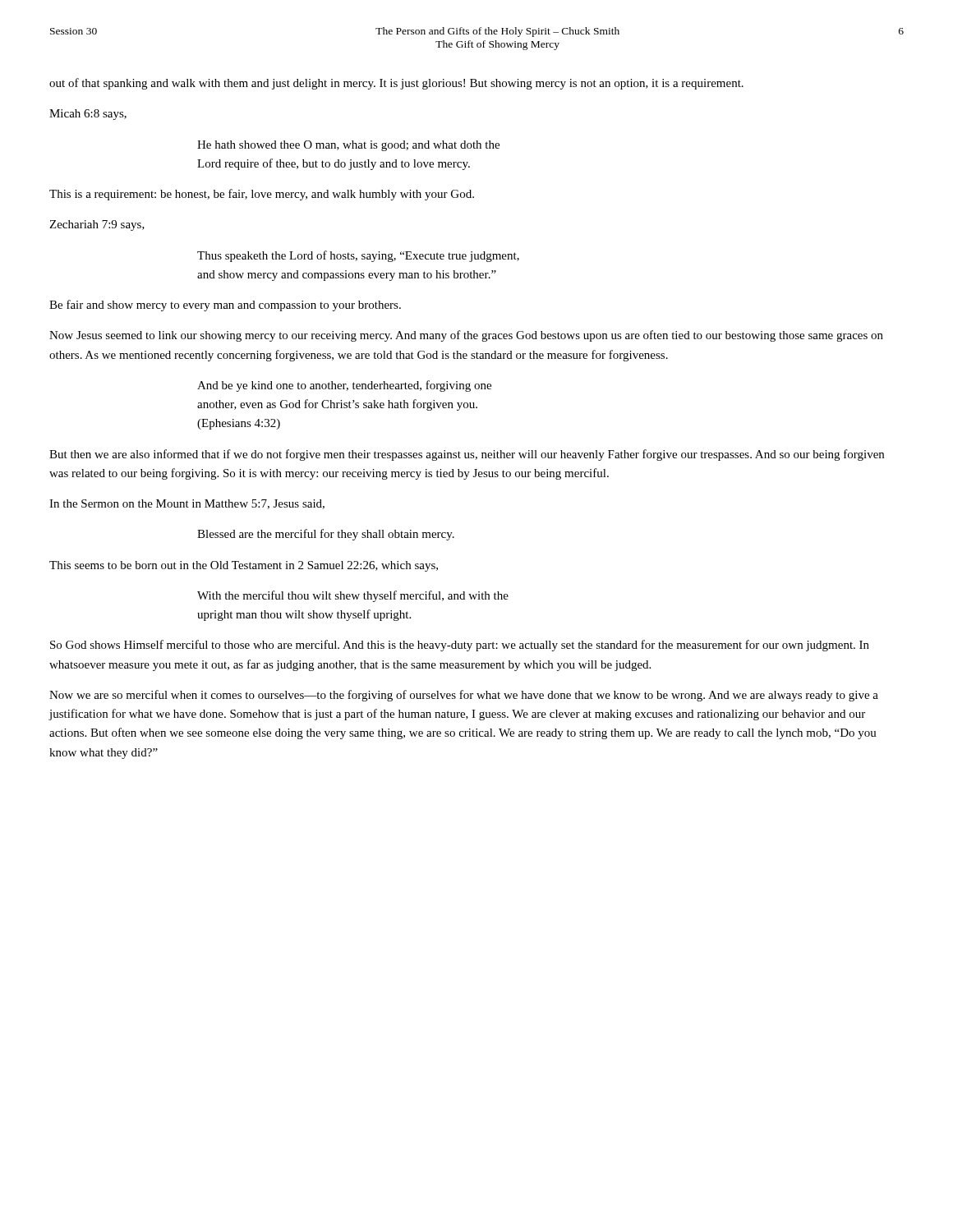Select the text containing "Zechariah 7:9 says,"
The width and height of the screenshot is (953, 1232).
97,224
